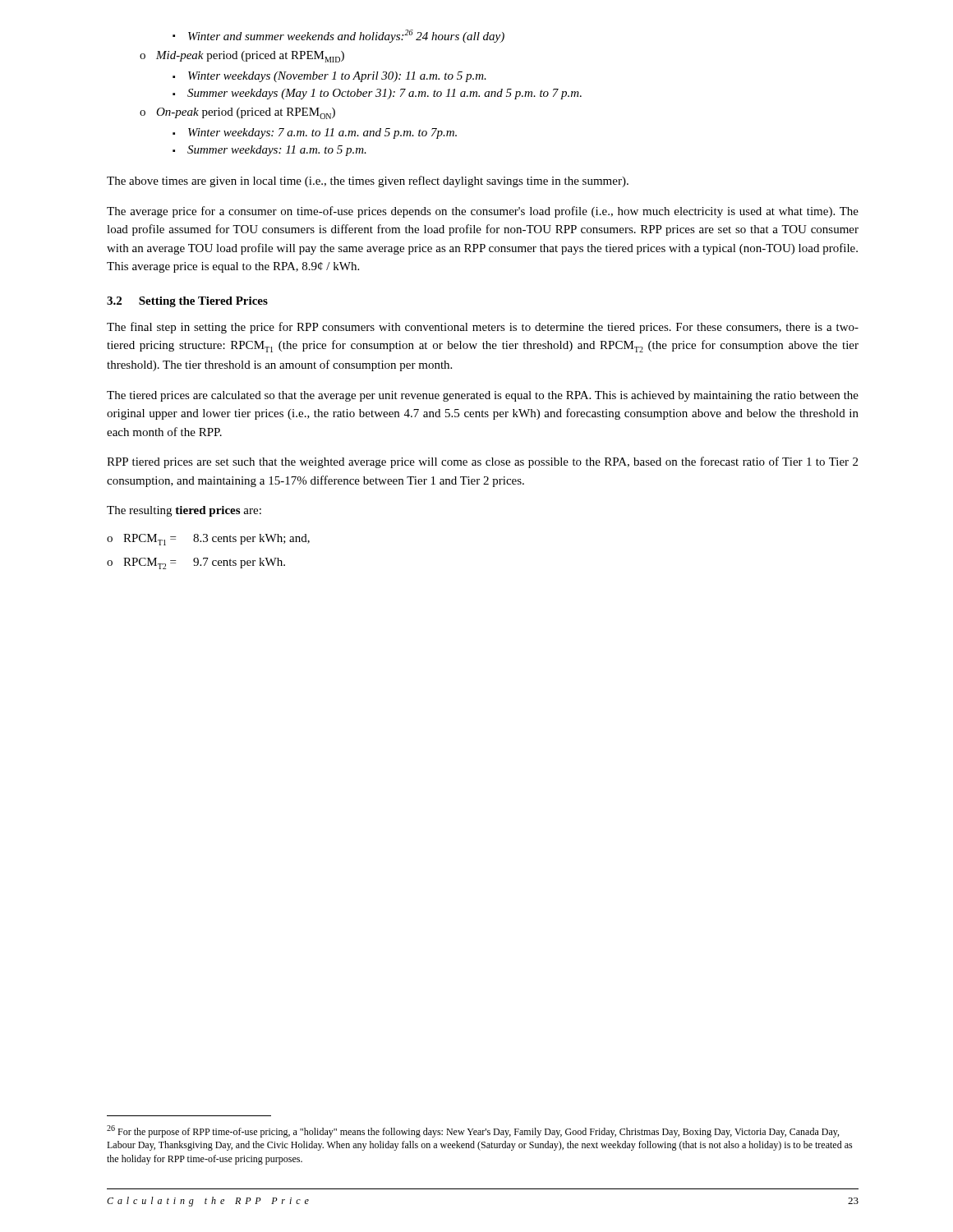Click the section header

coord(187,300)
